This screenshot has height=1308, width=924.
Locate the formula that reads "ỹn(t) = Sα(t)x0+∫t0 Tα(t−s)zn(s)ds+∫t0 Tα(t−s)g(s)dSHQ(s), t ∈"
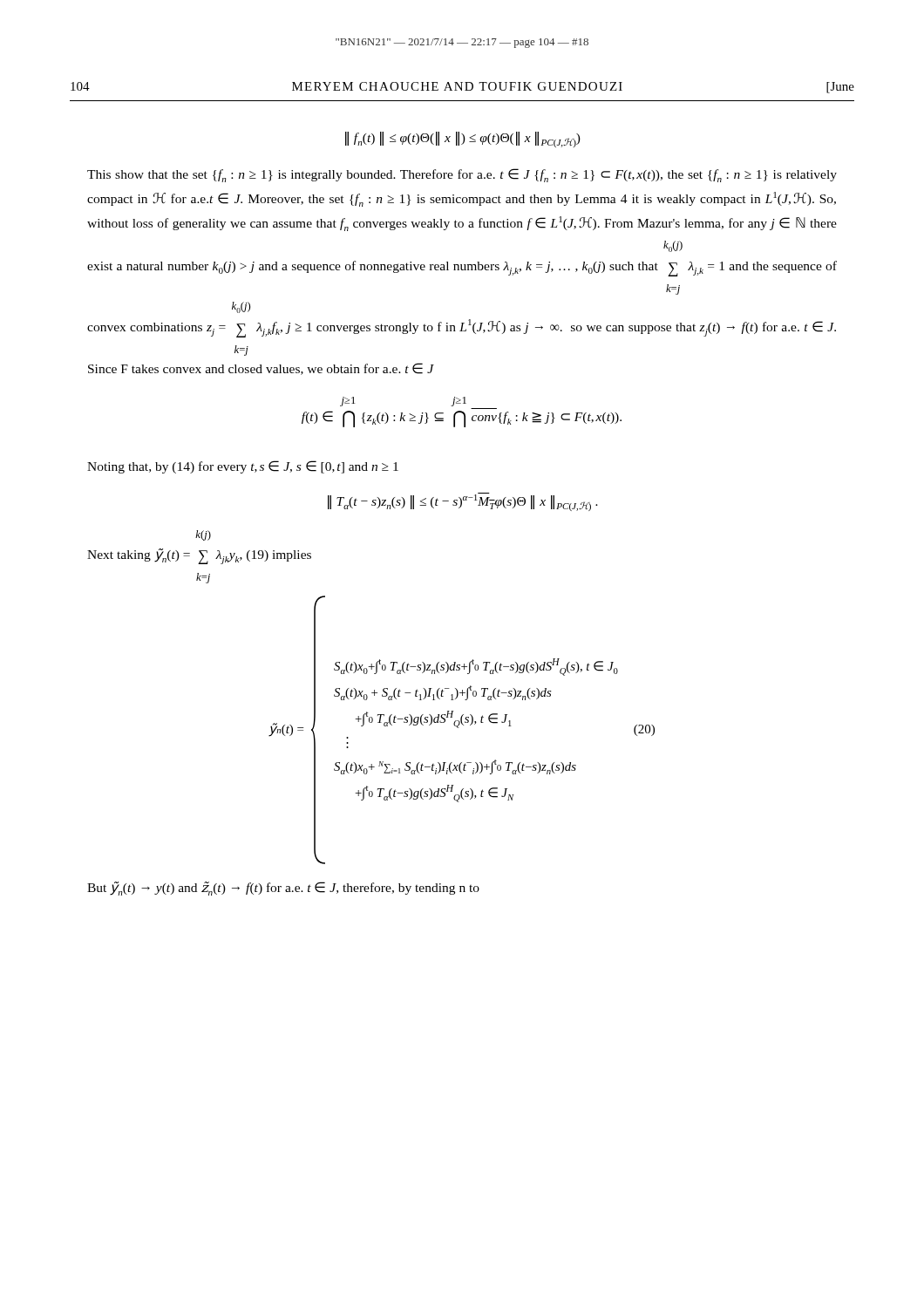tap(462, 730)
